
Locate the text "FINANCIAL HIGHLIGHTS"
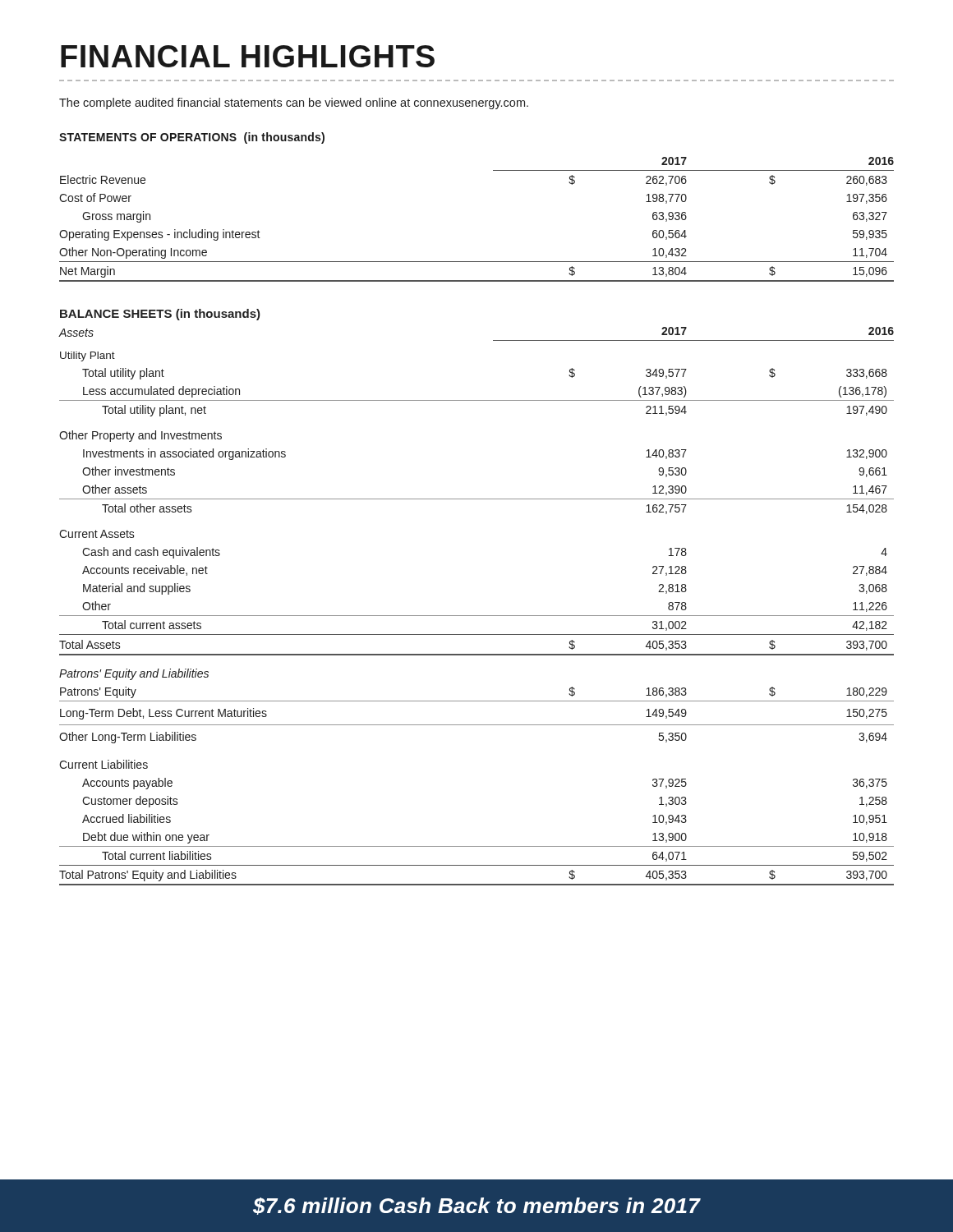248,57
